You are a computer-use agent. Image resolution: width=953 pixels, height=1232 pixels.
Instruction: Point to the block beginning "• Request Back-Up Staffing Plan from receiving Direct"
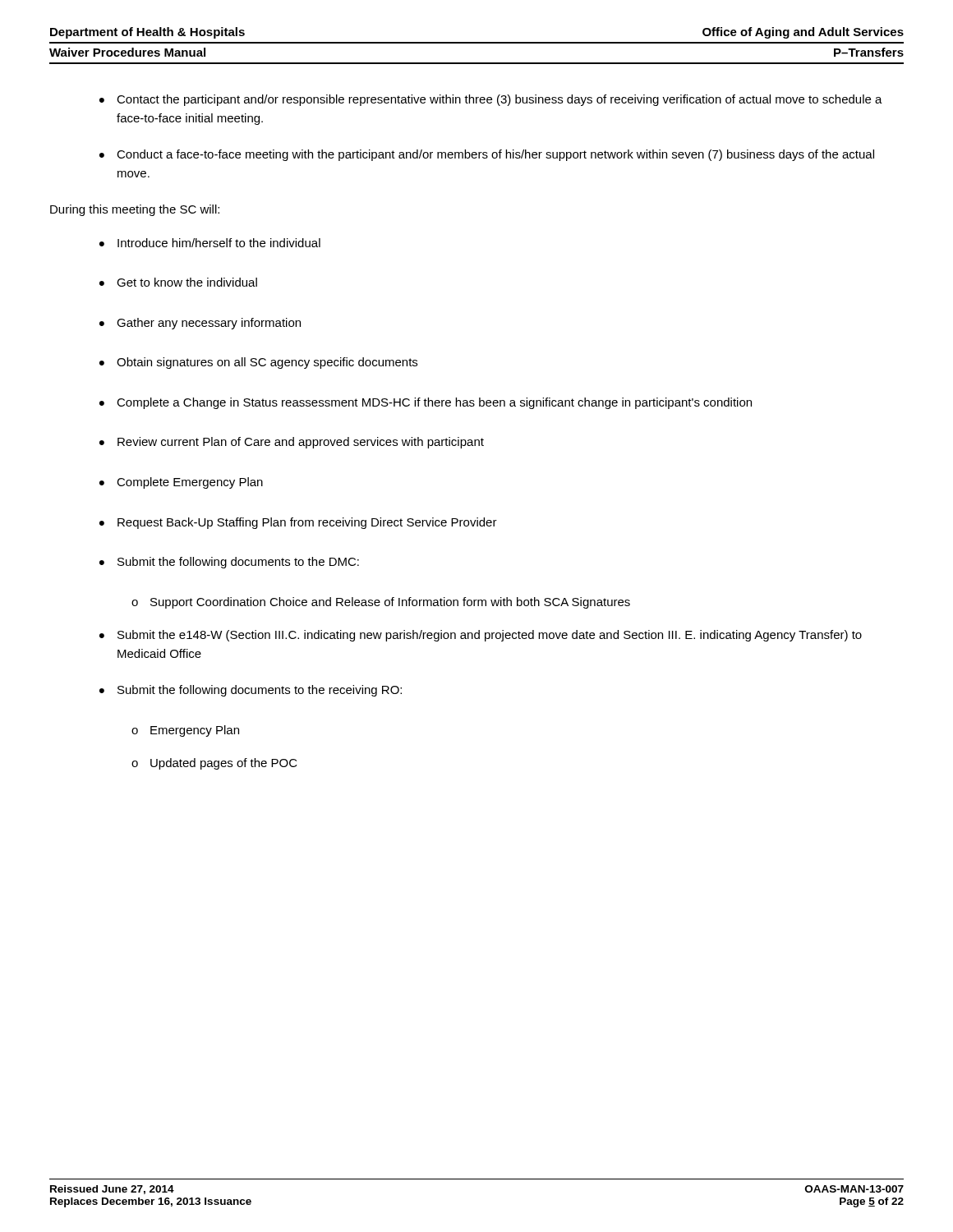(x=298, y=524)
